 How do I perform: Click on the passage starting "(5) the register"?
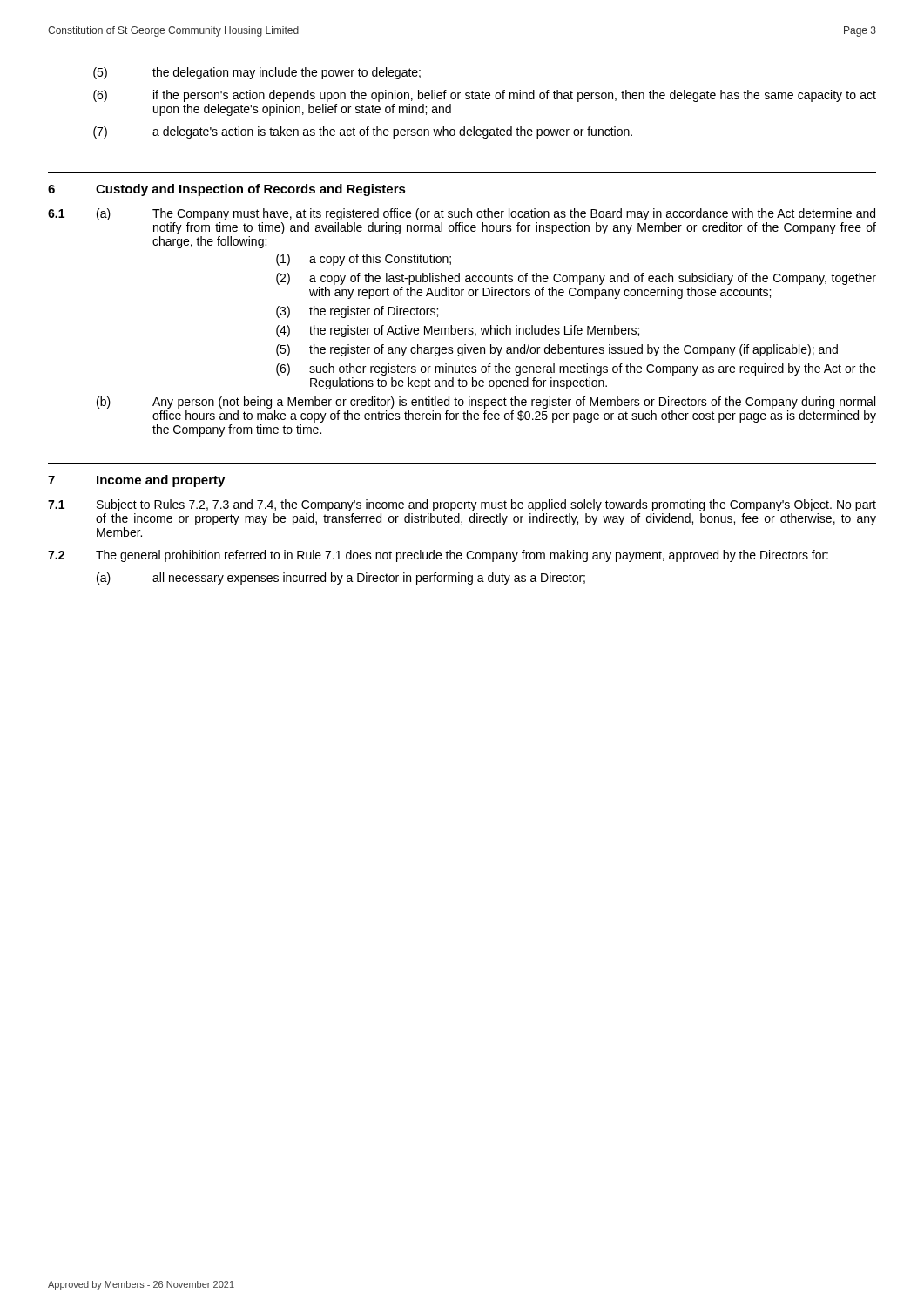(567, 349)
